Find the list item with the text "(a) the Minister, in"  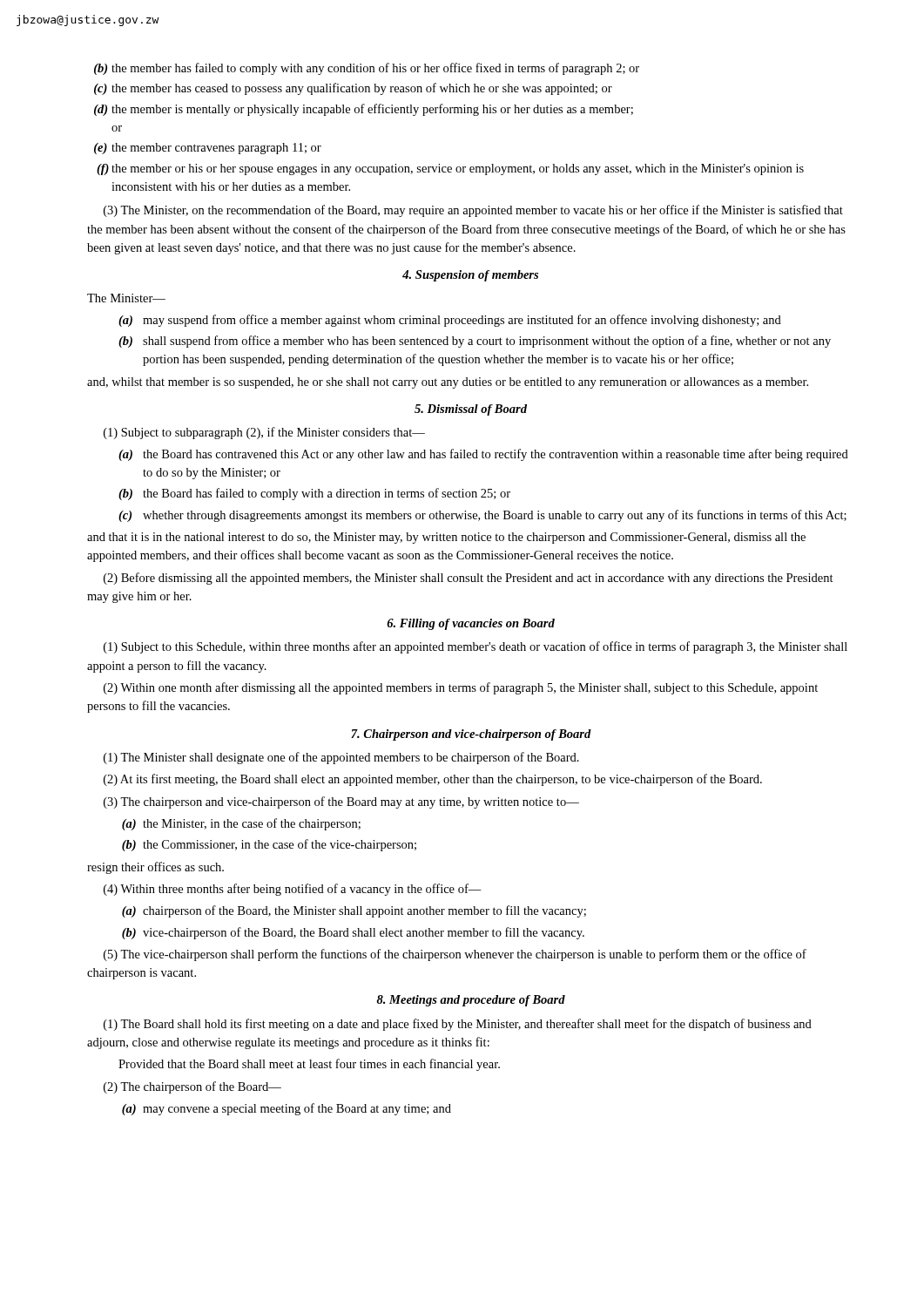(x=241, y=824)
